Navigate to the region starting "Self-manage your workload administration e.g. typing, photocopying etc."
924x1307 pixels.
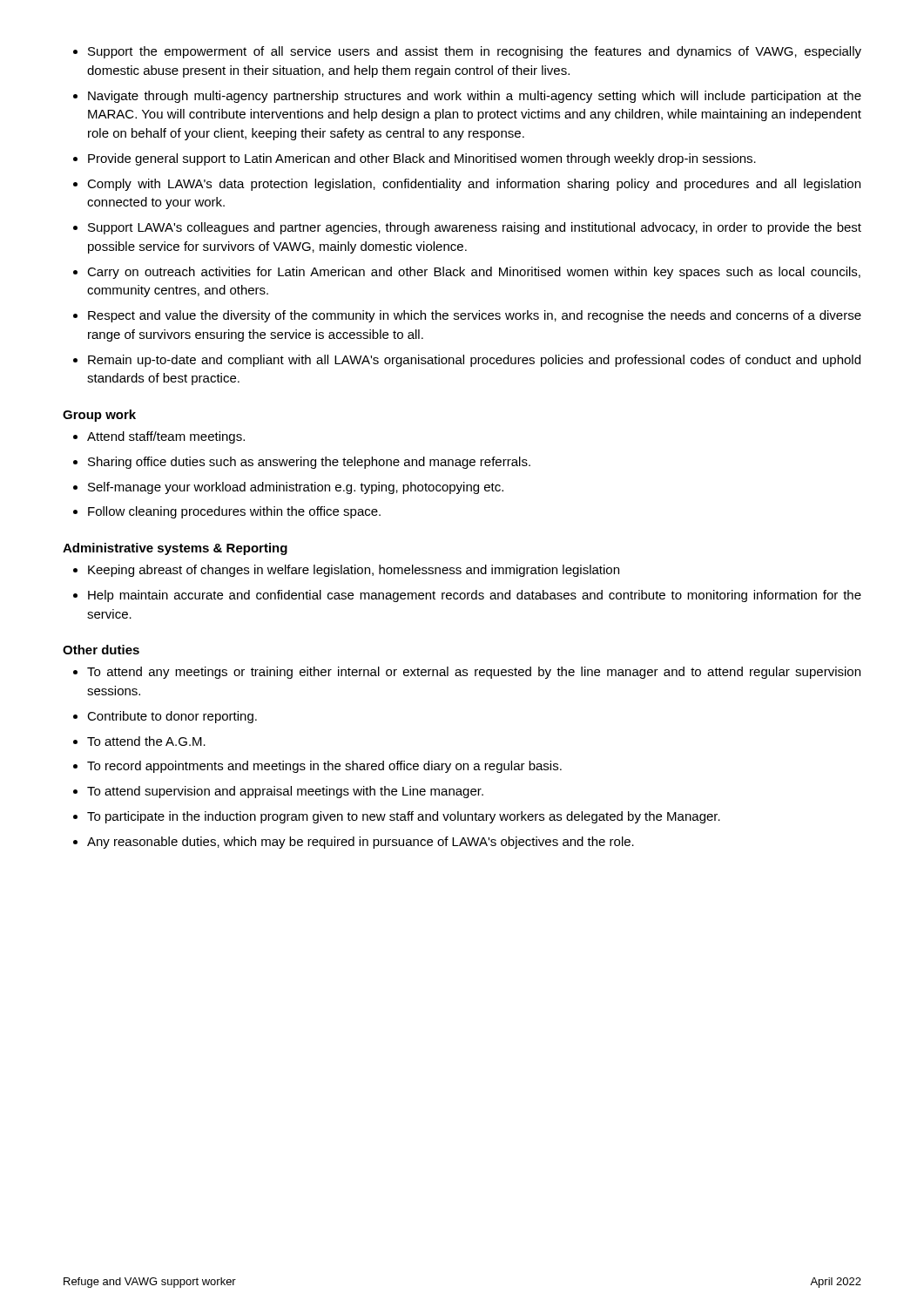[x=474, y=487]
